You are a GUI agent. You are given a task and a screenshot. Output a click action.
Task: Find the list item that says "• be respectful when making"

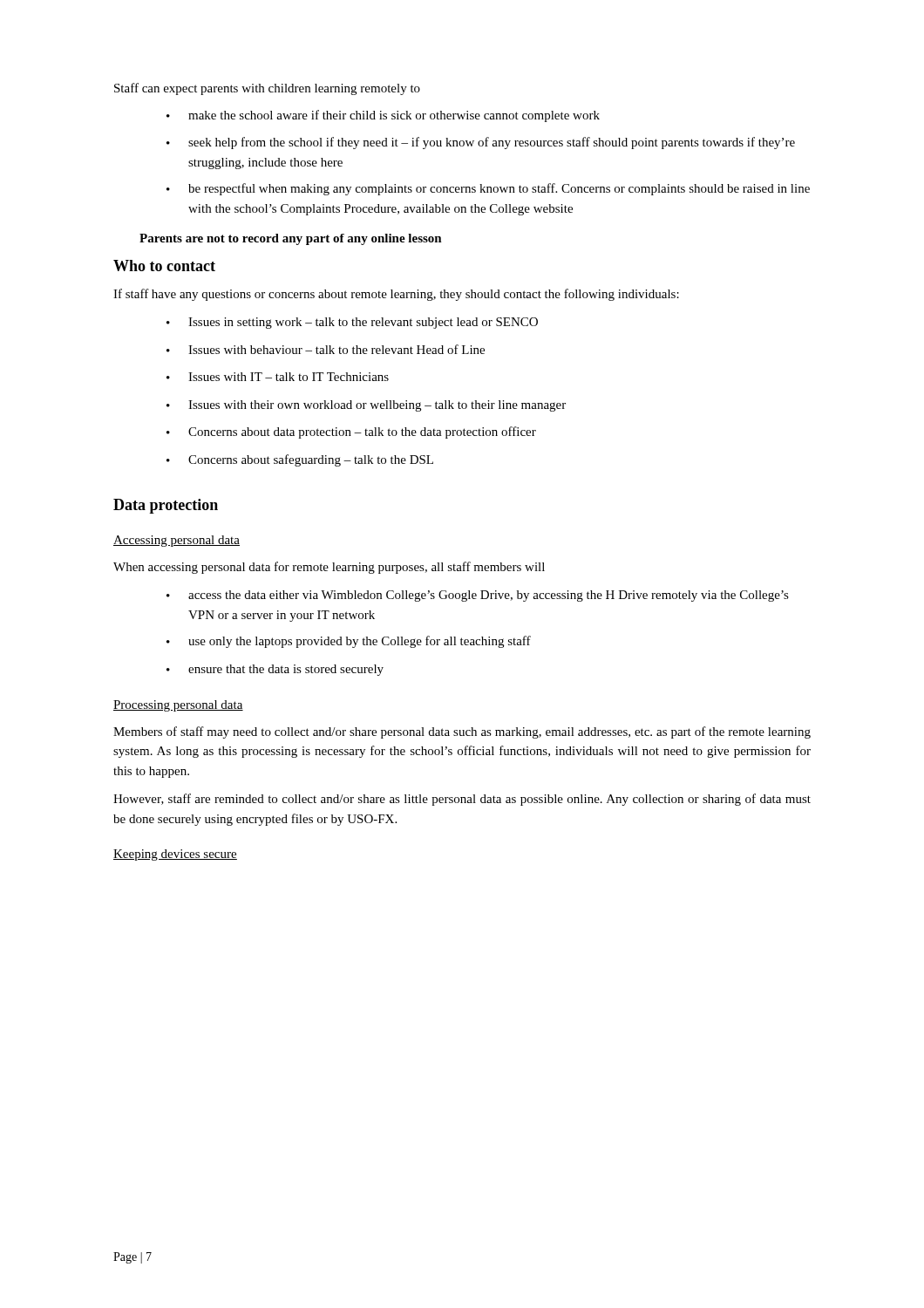pyautogui.click(x=488, y=198)
